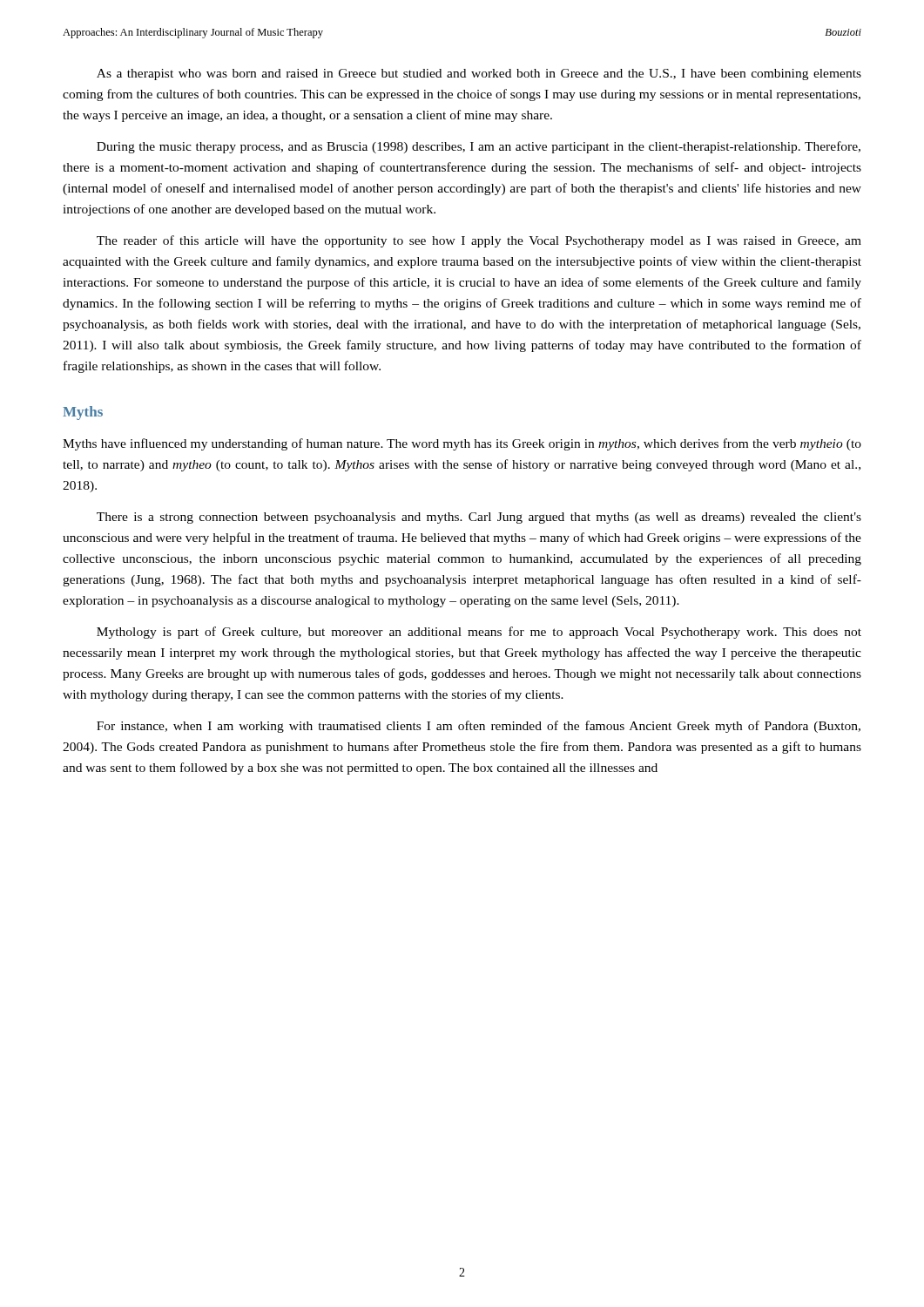Point to the block beginning "Mythology is part of Greek culture, but moreover"
Image resolution: width=924 pixels, height=1307 pixels.
point(462,662)
